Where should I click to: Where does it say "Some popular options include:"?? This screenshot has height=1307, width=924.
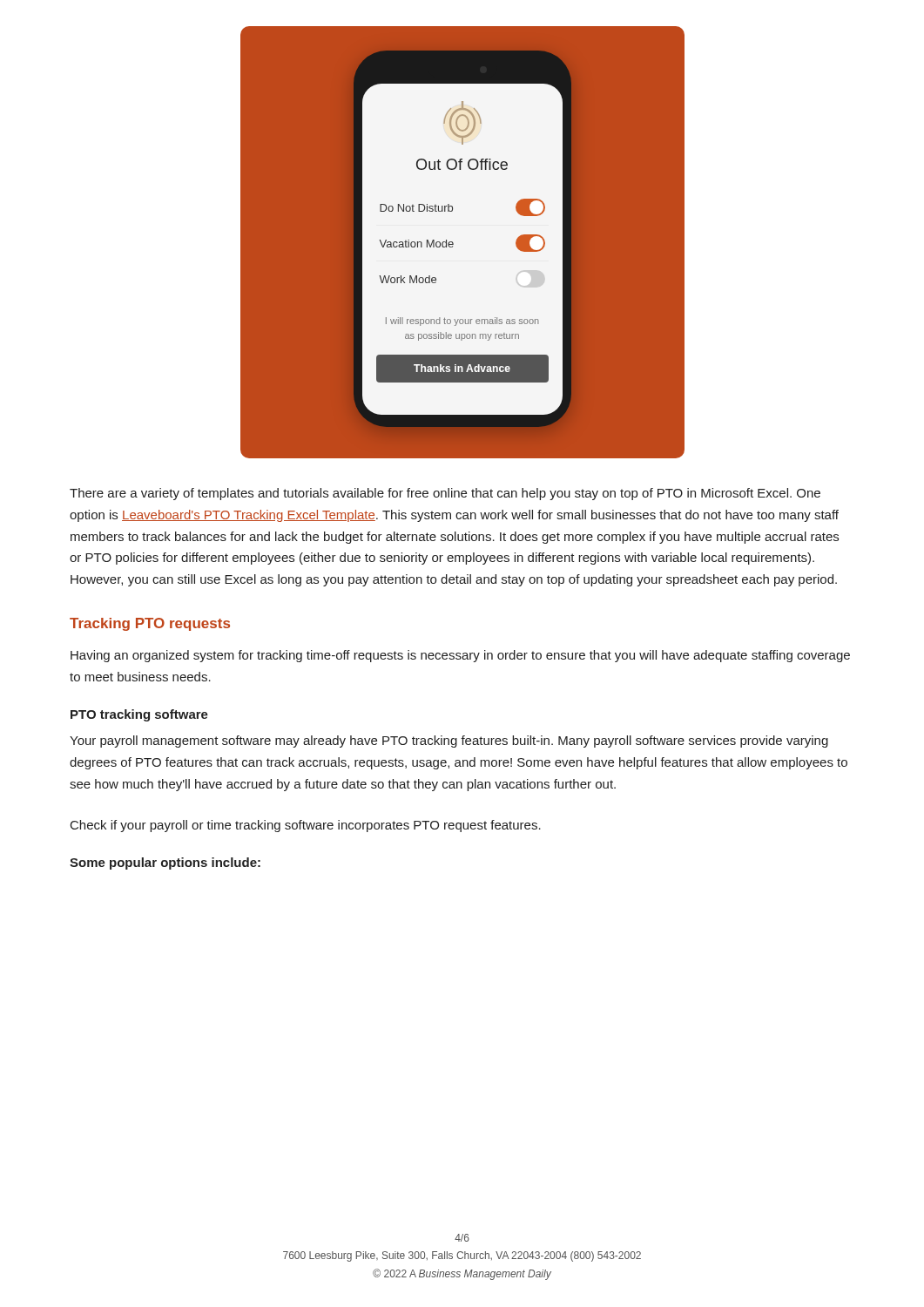(165, 862)
